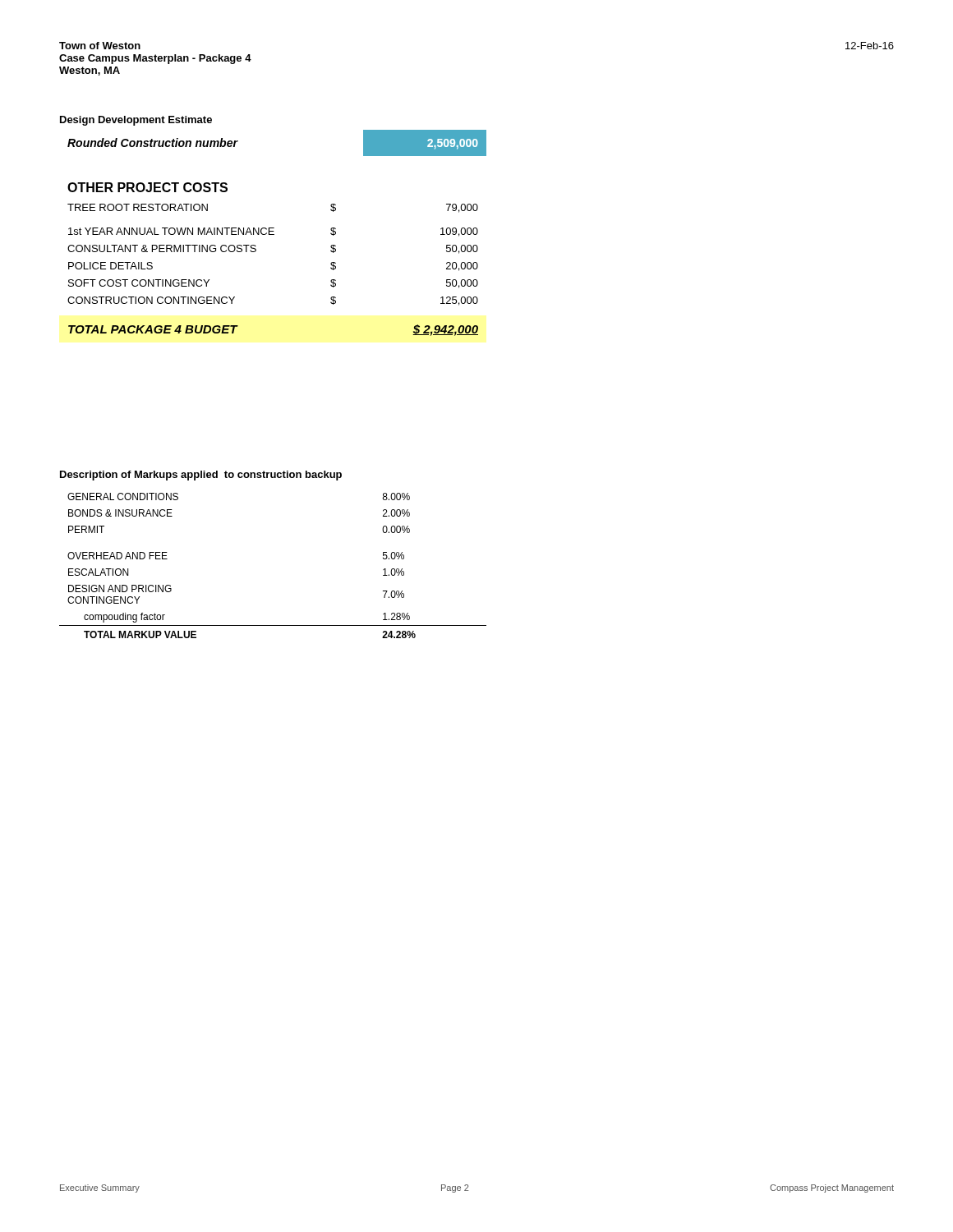Viewport: 953px width, 1232px height.
Task: Find the text starting "Design Development Estimate"
Action: coord(136,120)
